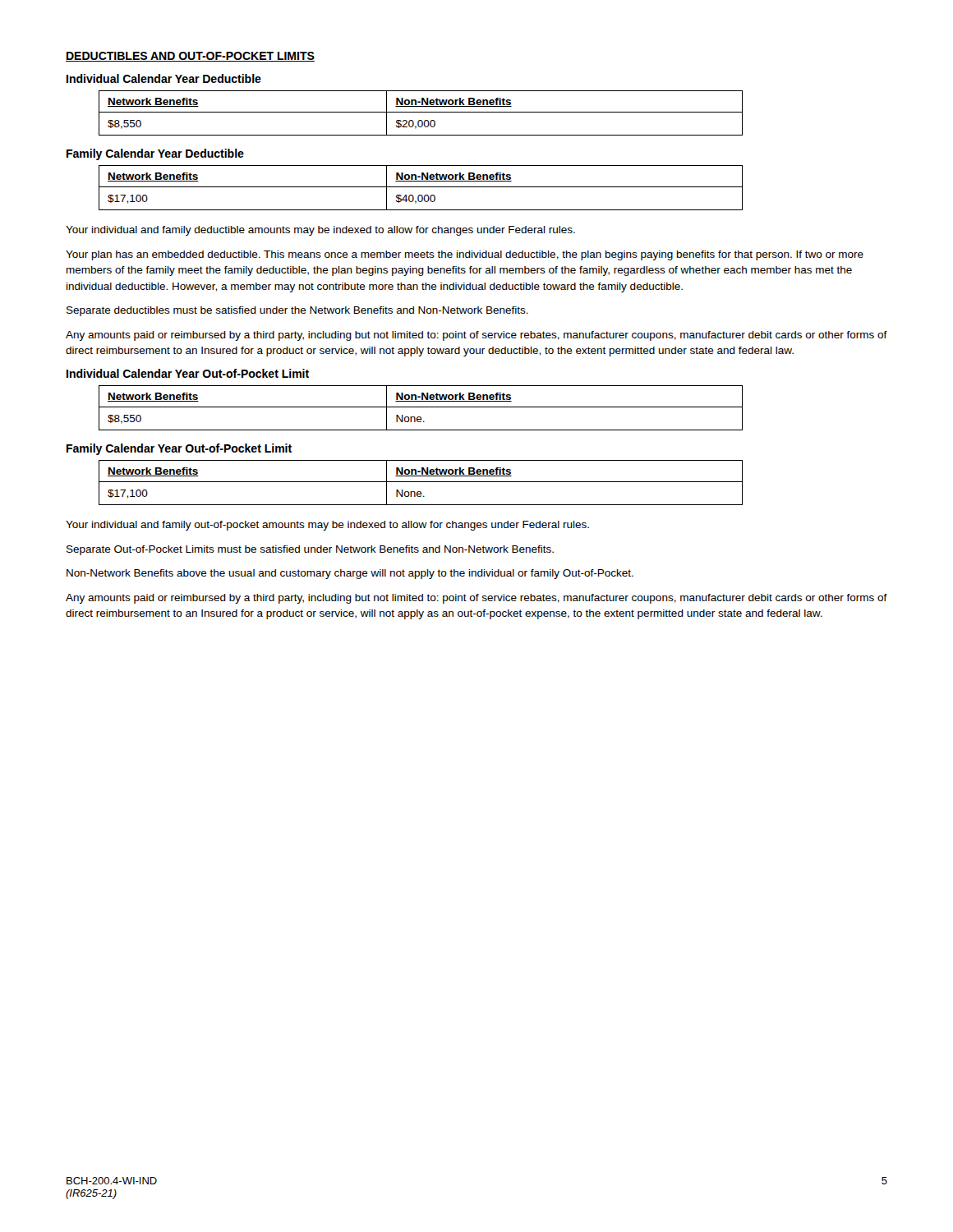The width and height of the screenshot is (953, 1232).
Task: Find the section header that reads "Family Calendar Year Out-of-Pocket Limit"
Action: (x=179, y=448)
